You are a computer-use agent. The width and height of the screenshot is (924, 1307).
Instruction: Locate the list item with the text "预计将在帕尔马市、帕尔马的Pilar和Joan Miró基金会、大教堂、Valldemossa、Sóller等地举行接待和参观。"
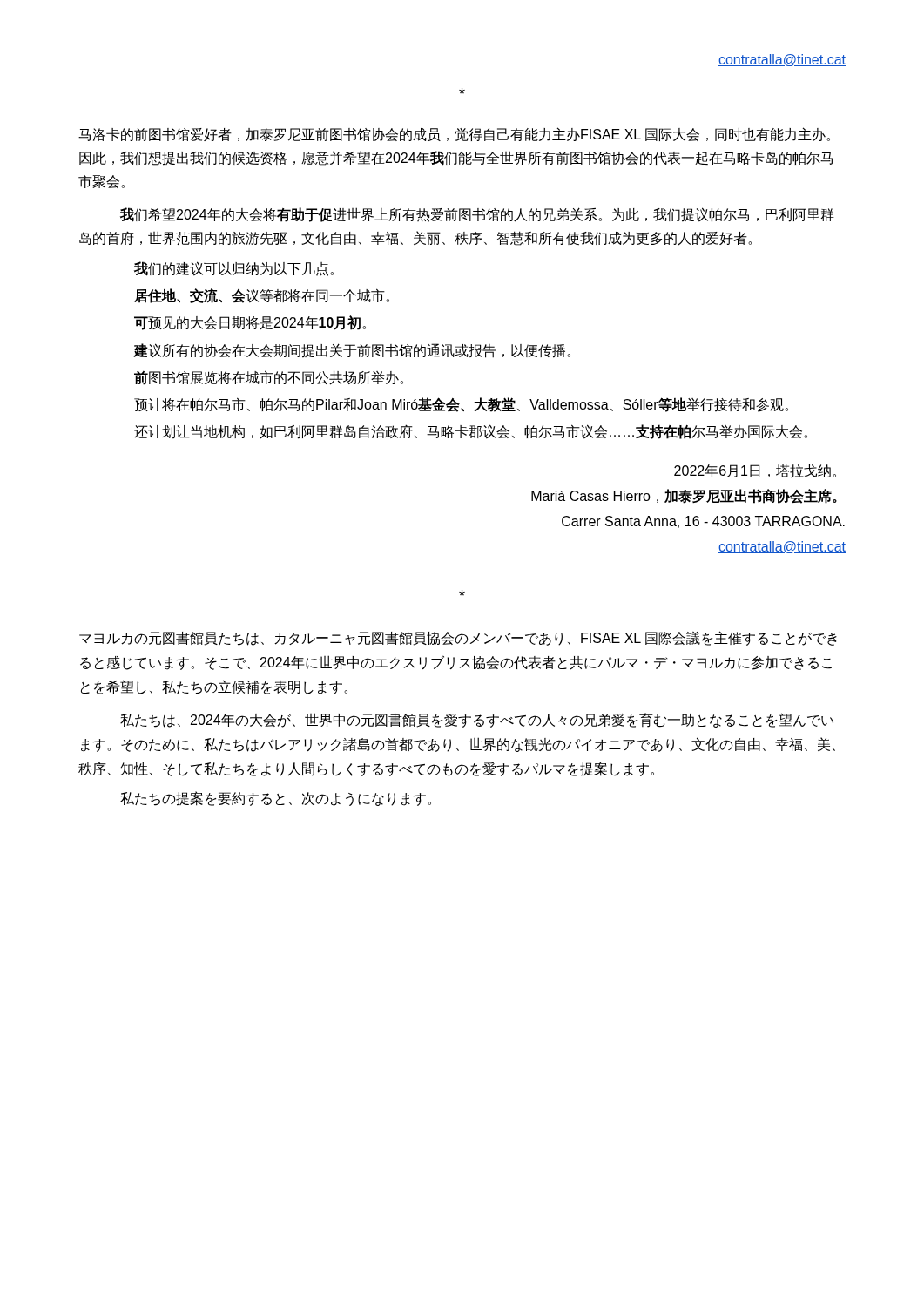(x=466, y=405)
